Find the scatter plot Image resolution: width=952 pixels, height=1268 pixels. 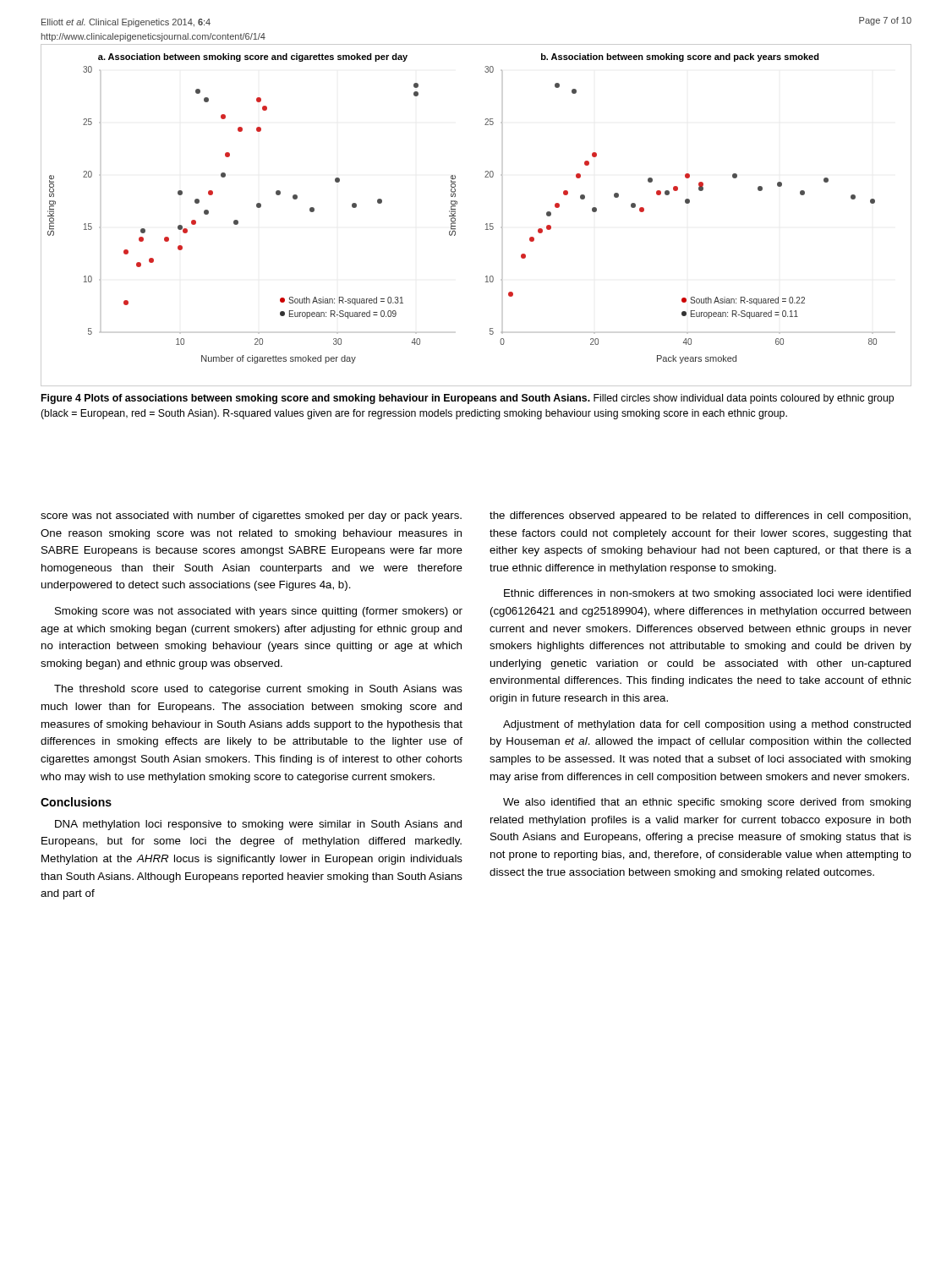coord(476,215)
